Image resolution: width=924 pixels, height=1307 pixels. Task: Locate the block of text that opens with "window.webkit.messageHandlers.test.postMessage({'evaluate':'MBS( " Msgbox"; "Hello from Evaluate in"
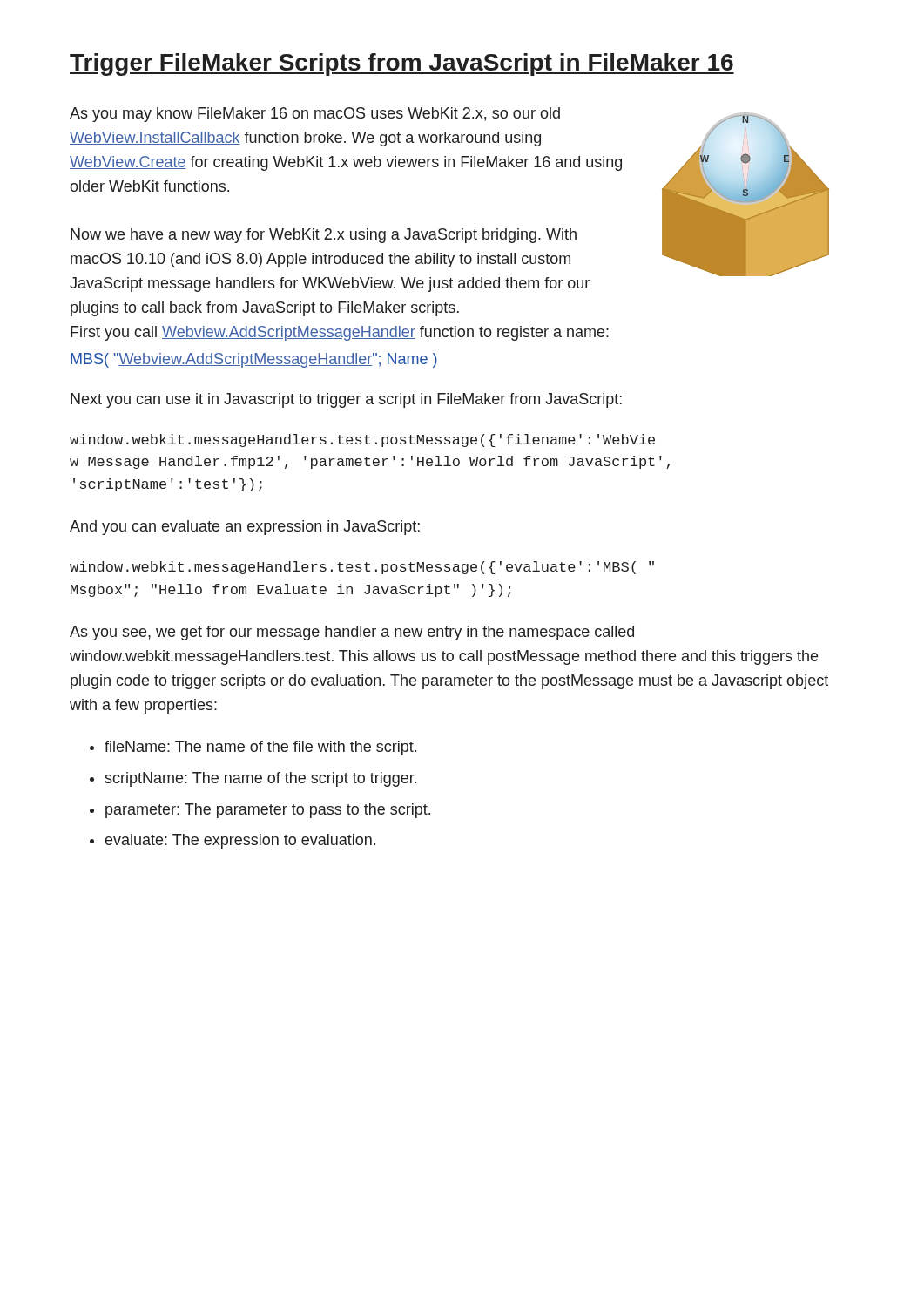tap(363, 579)
